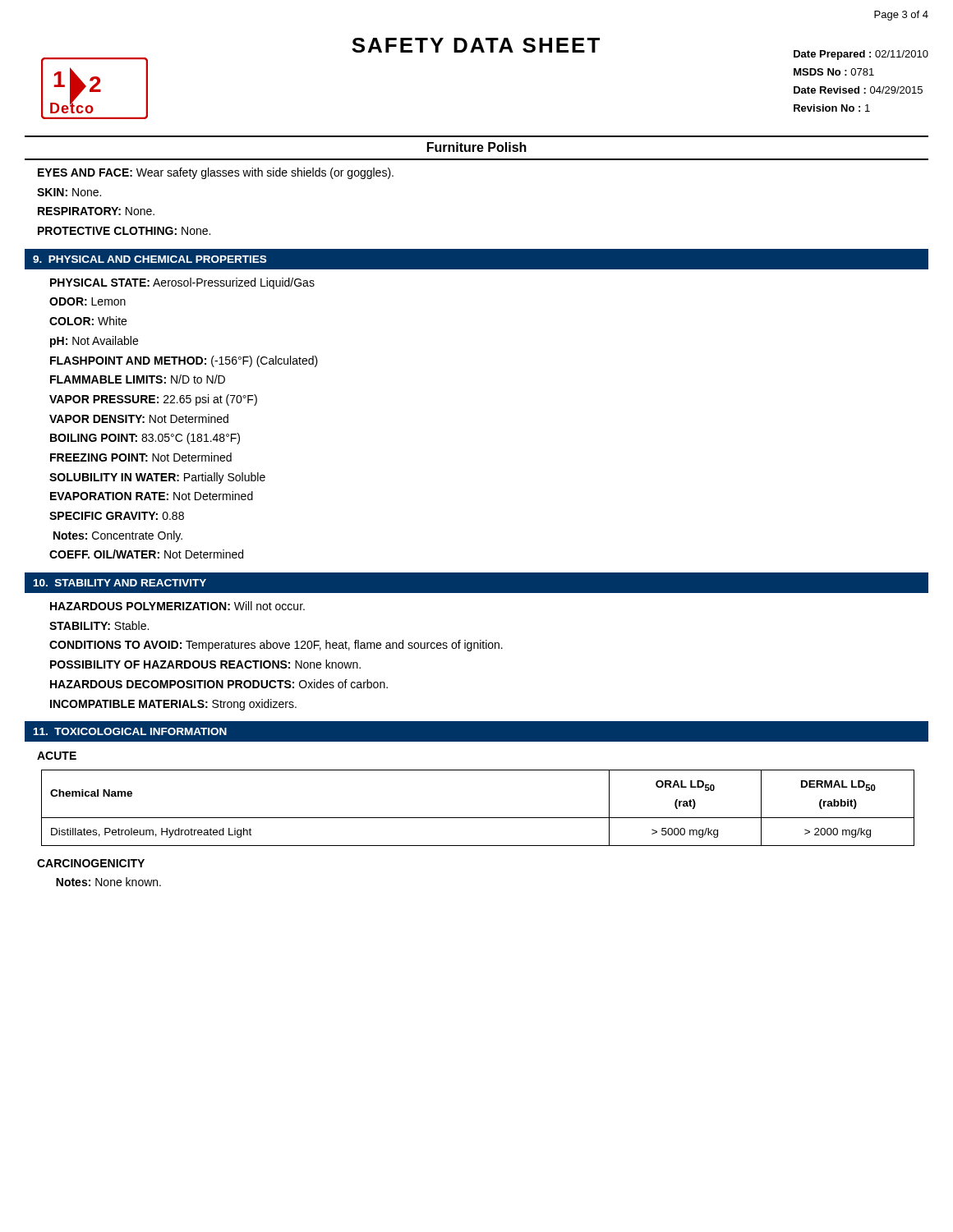Locate the text containing "SOLUBILITY IN WATER: Partially Soluble"
Viewport: 953px width, 1232px height.
tap(157, 477)
